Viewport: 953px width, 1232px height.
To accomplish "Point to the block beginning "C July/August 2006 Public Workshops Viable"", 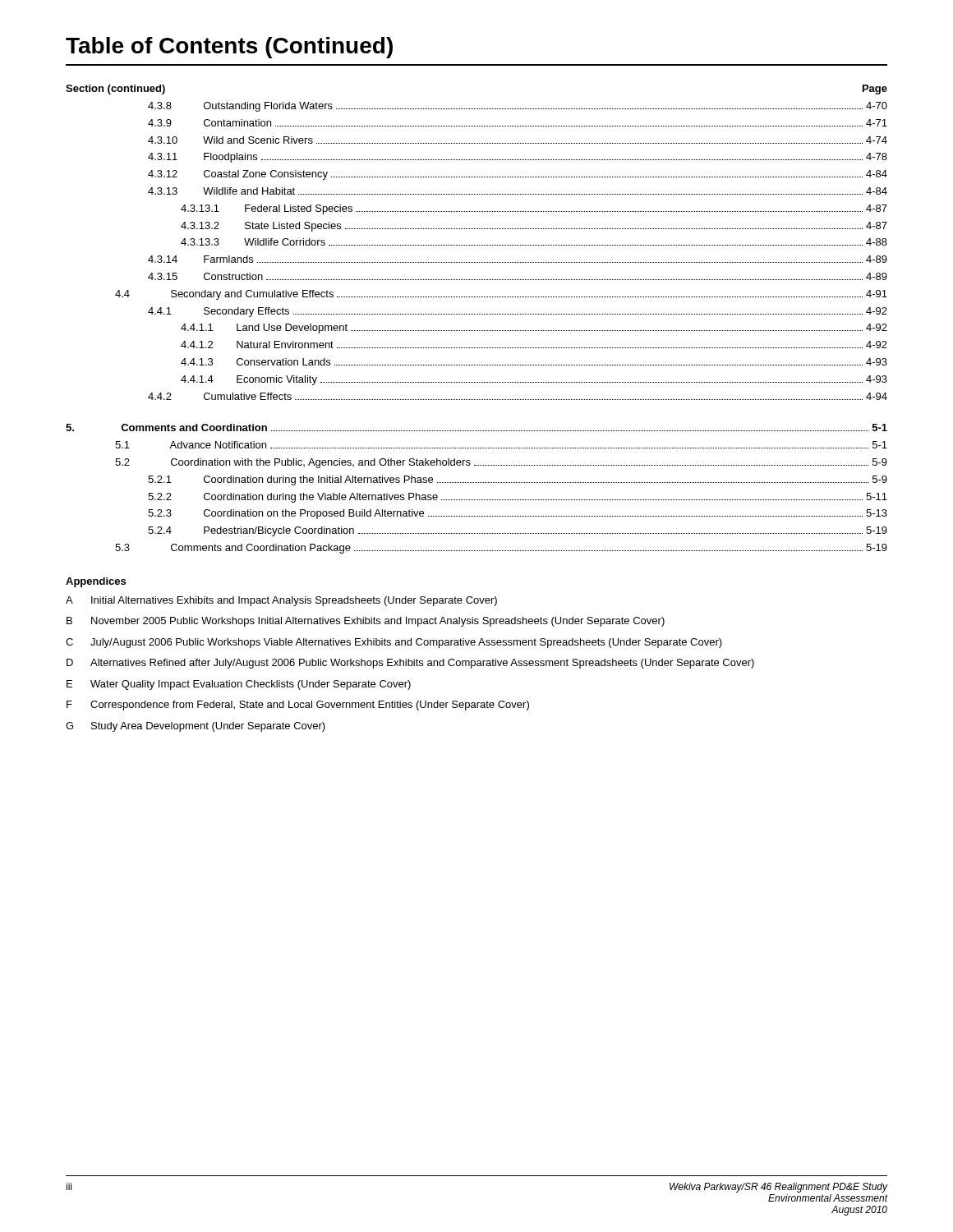I will pos(476,642).
